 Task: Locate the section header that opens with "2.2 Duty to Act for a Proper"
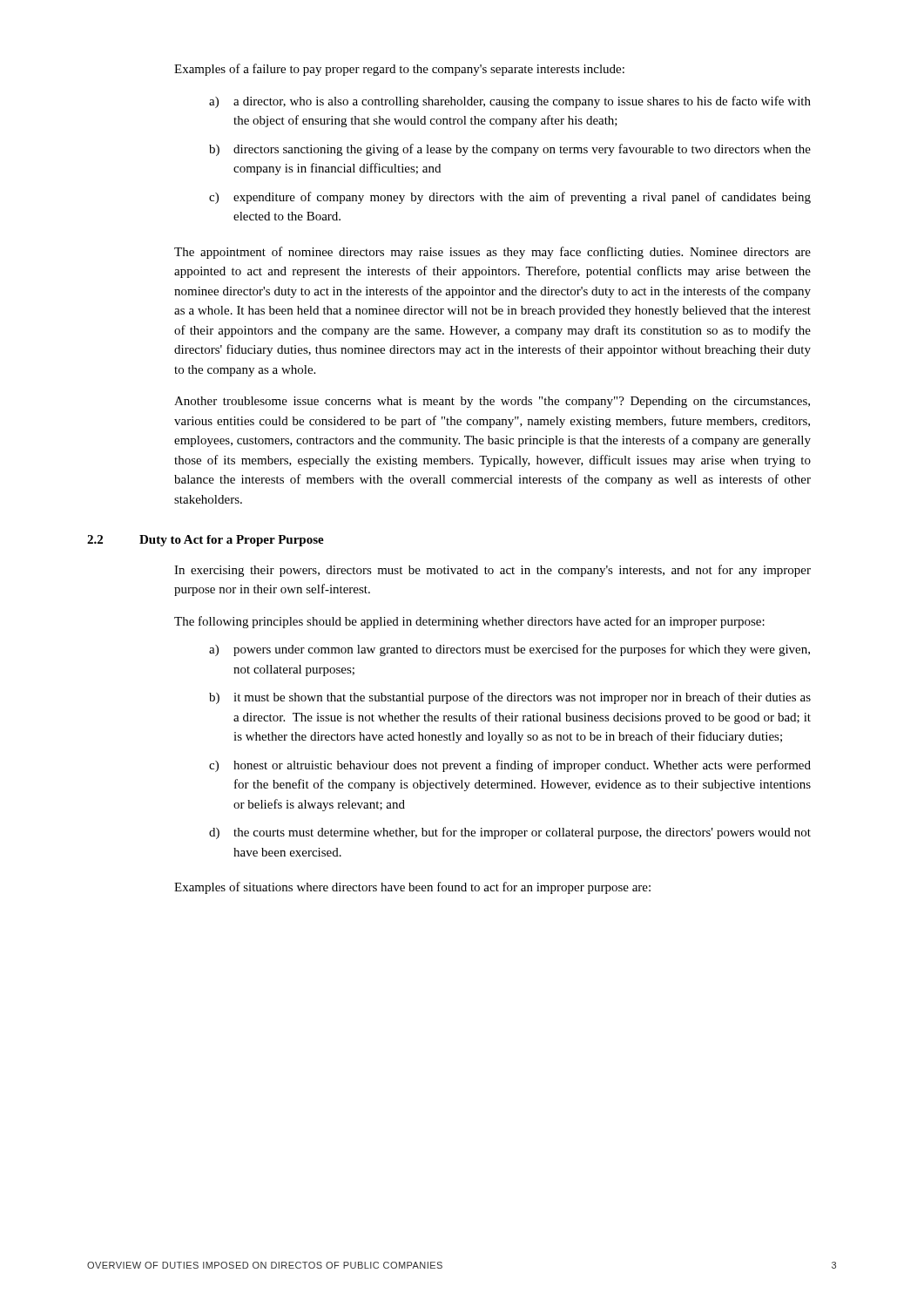click(x=205, y=540)
